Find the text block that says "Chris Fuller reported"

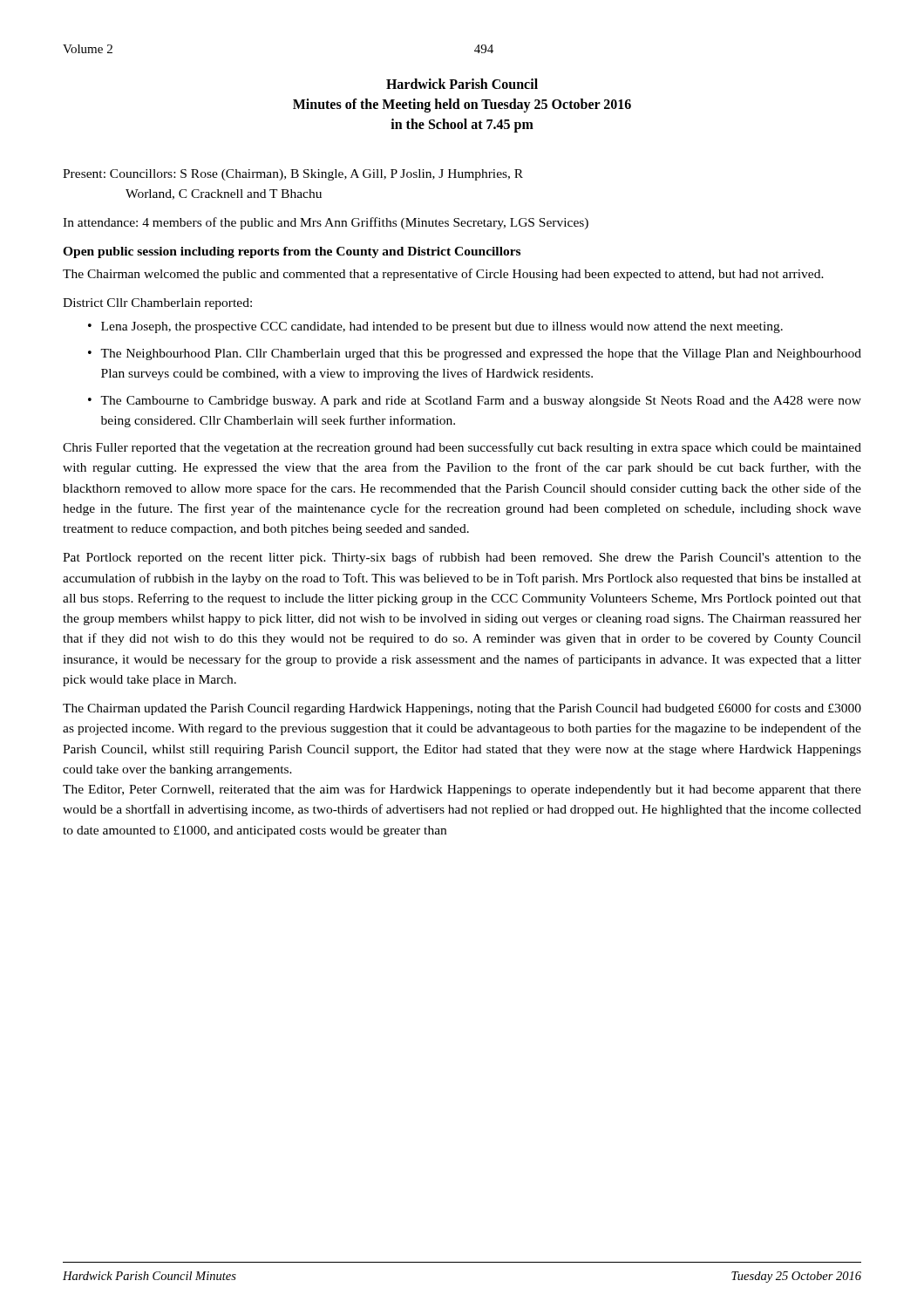[x=462, y=487]
